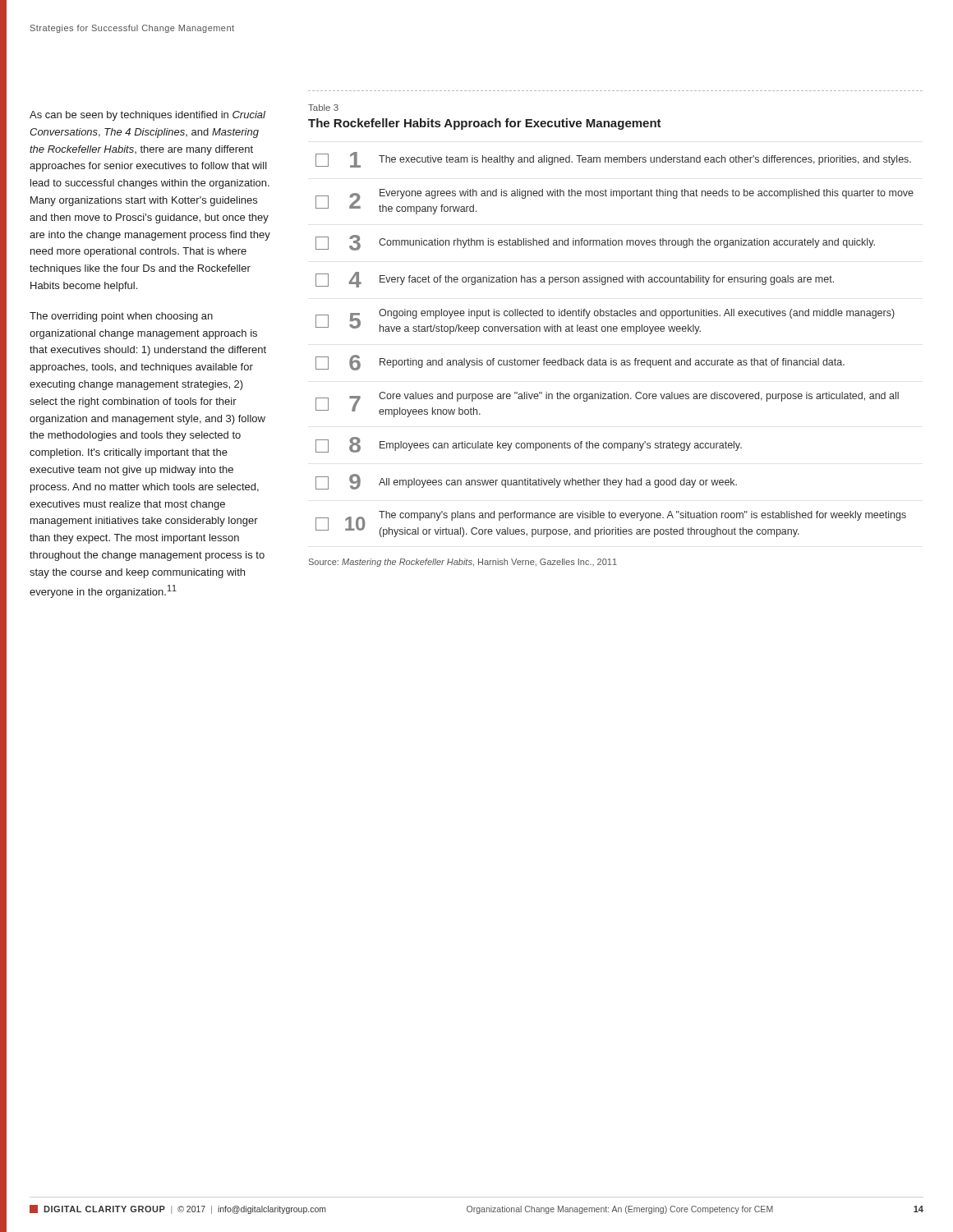Find the region starting "Table 3"

(x=323, y=108)
